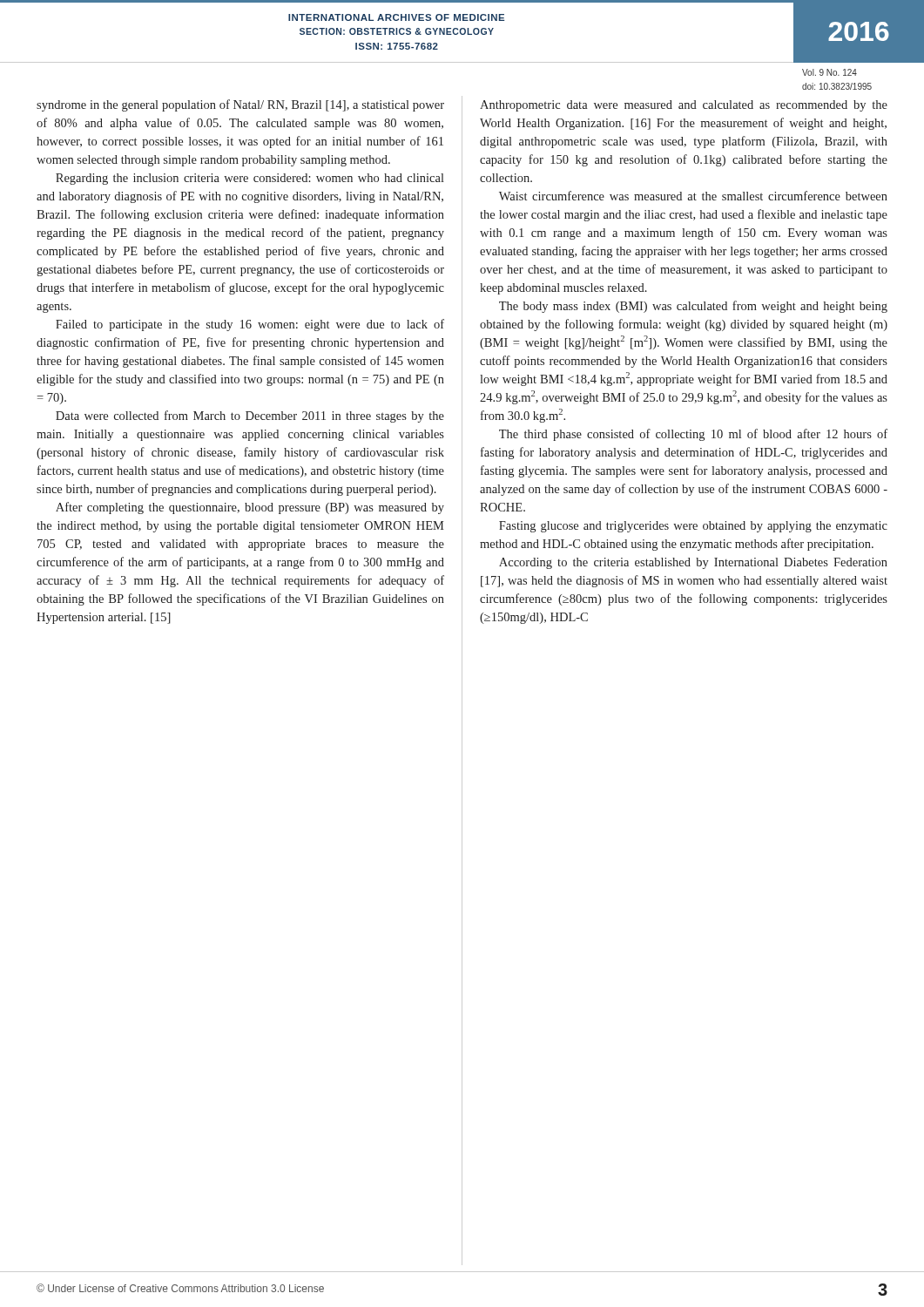
Task: Find the text block with the text "The third phase consisted of collecting 10 ml"
Action: click(x=684, y=471)
